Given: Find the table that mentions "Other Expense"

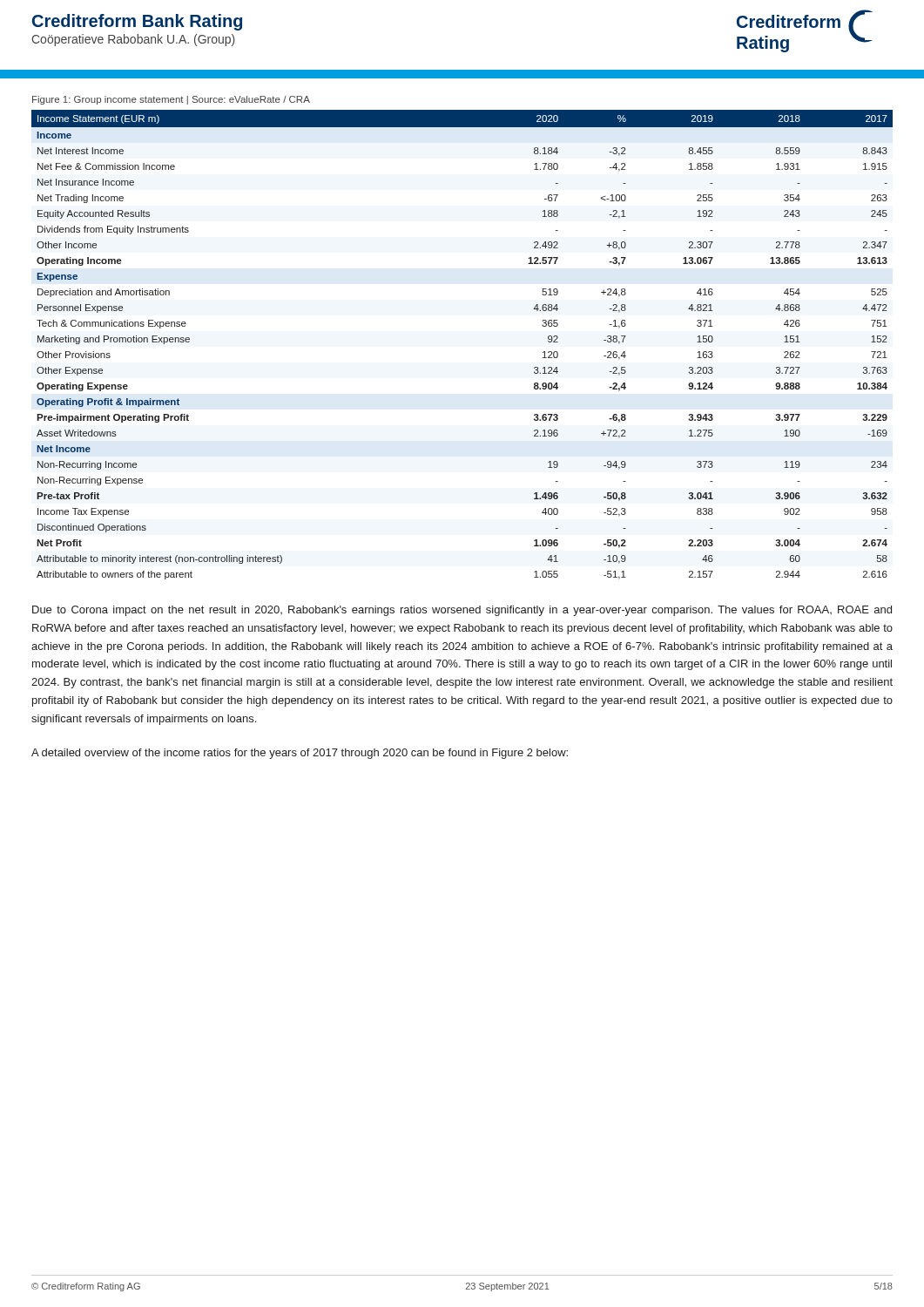Looking at the screenshot, I should 462,346.
